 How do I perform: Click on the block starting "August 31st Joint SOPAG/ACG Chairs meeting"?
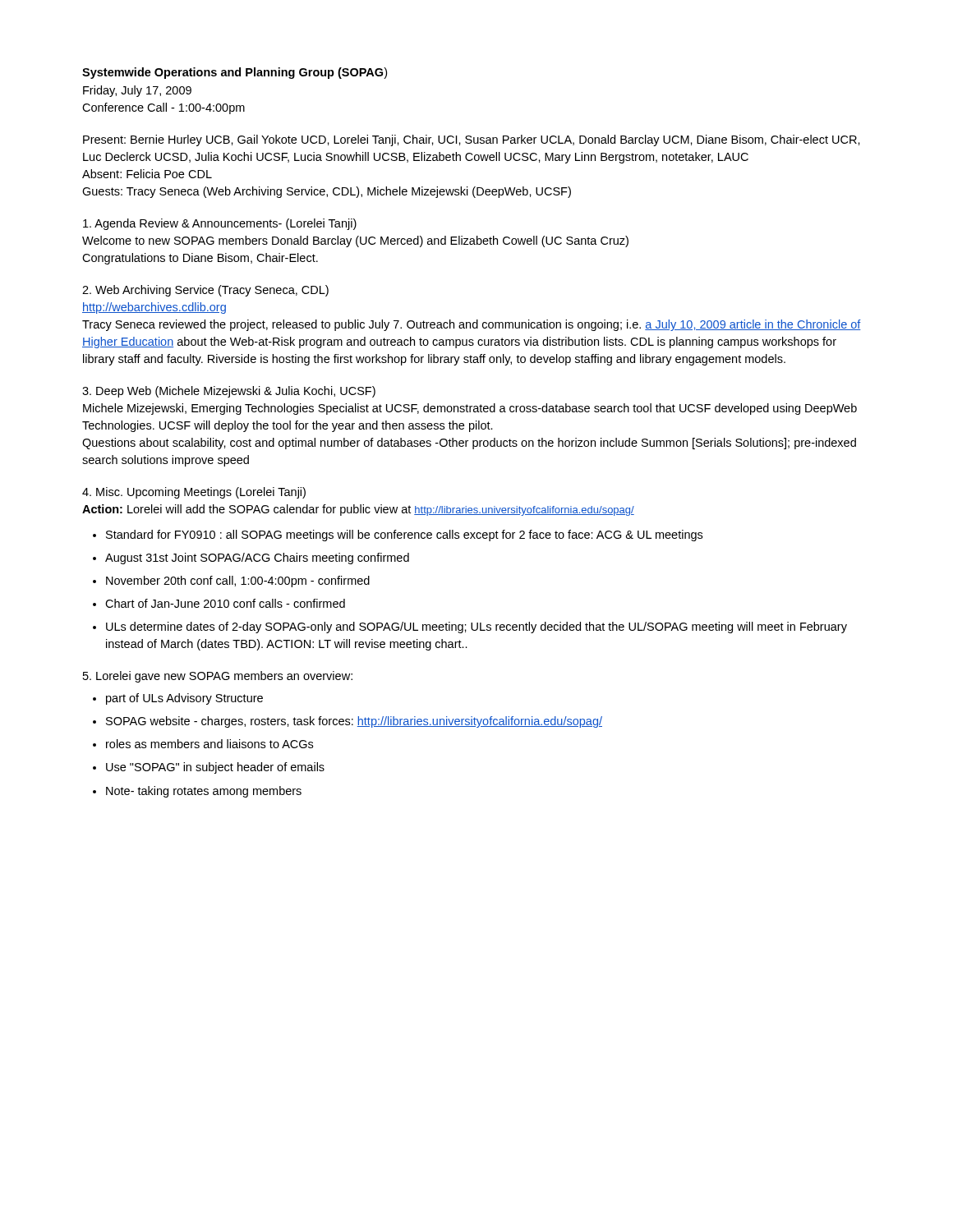(x=257, y=558)
